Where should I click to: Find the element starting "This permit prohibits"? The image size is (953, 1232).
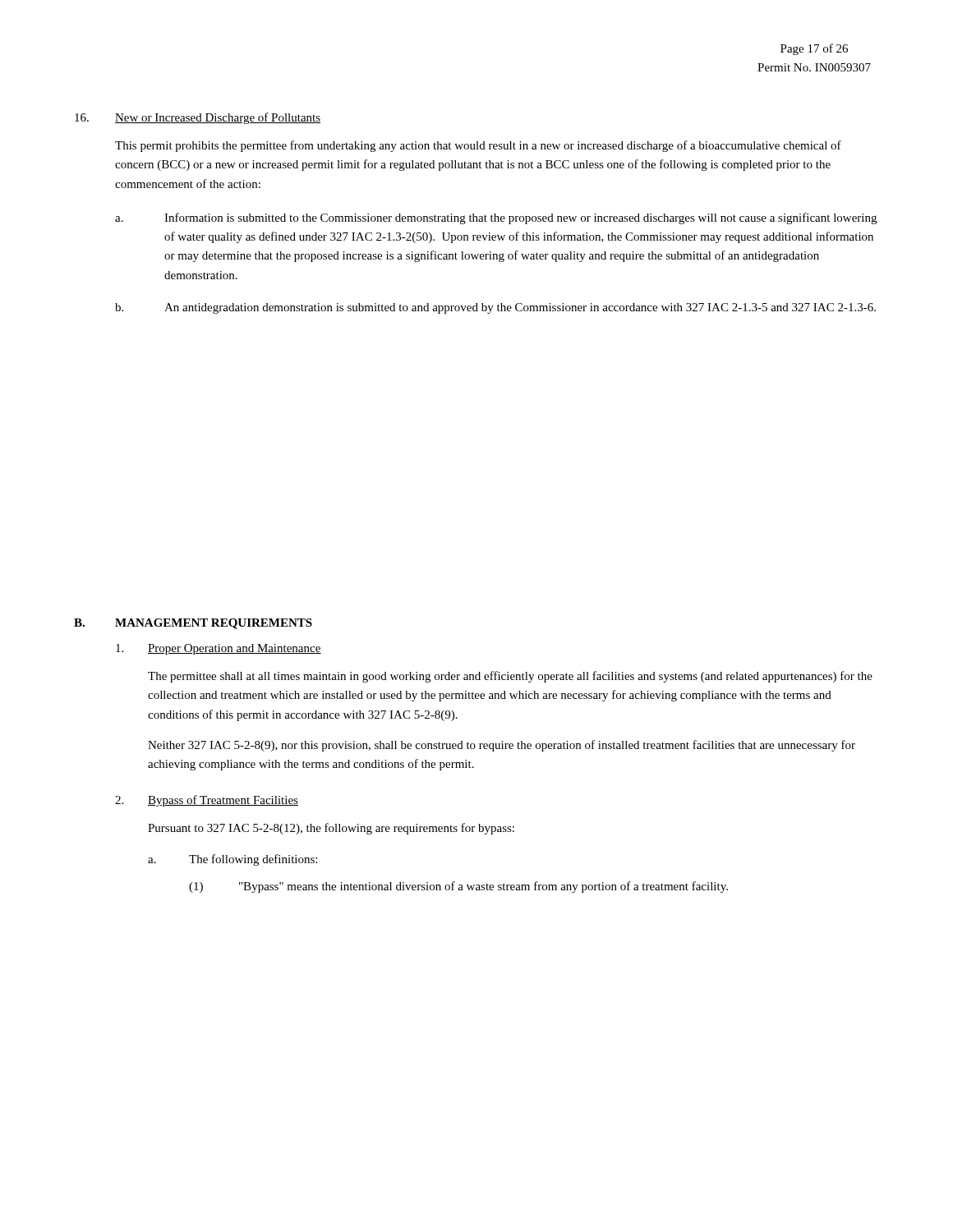click(497, 227)
